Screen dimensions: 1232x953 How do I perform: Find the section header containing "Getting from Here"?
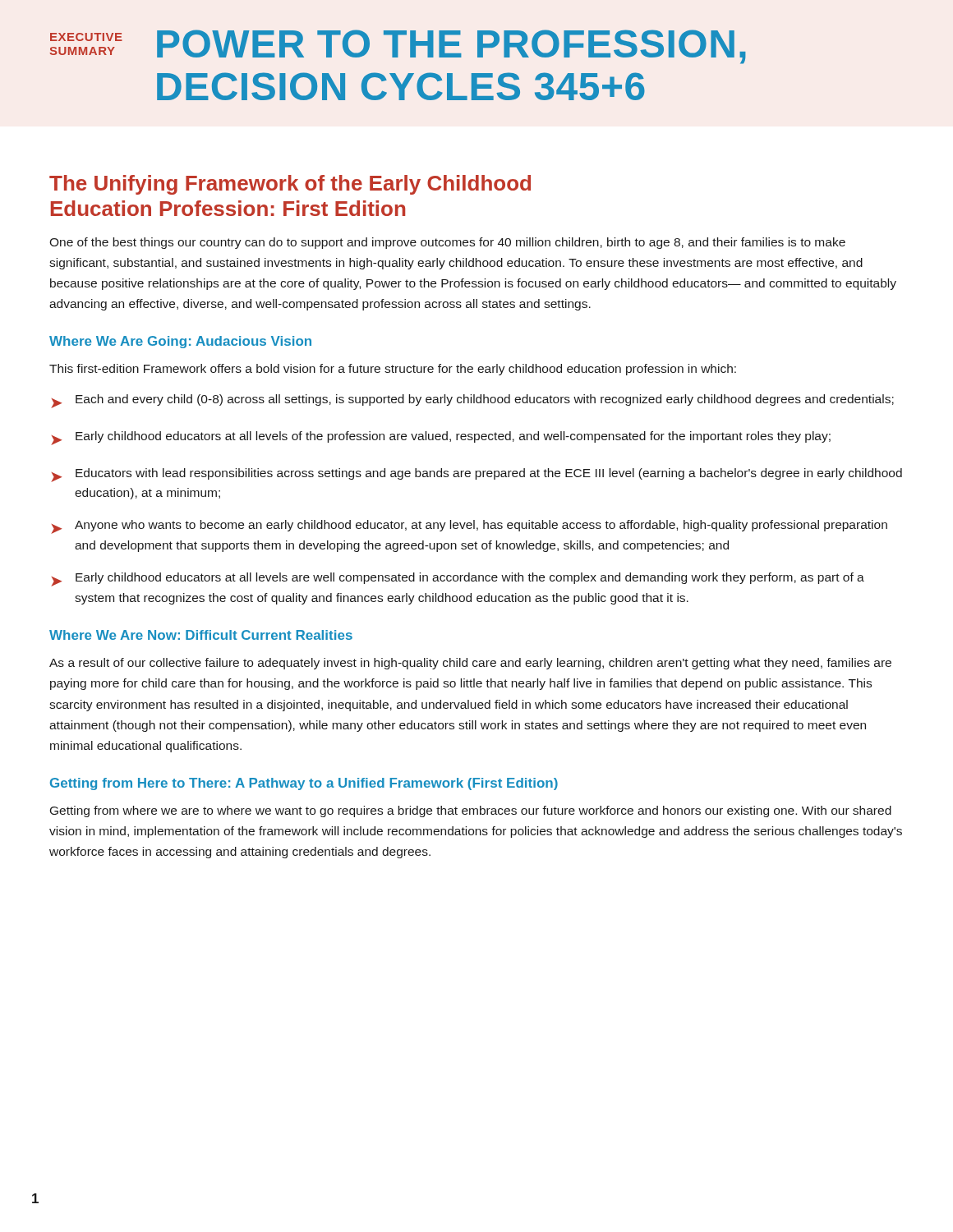[x=304, y=783]
